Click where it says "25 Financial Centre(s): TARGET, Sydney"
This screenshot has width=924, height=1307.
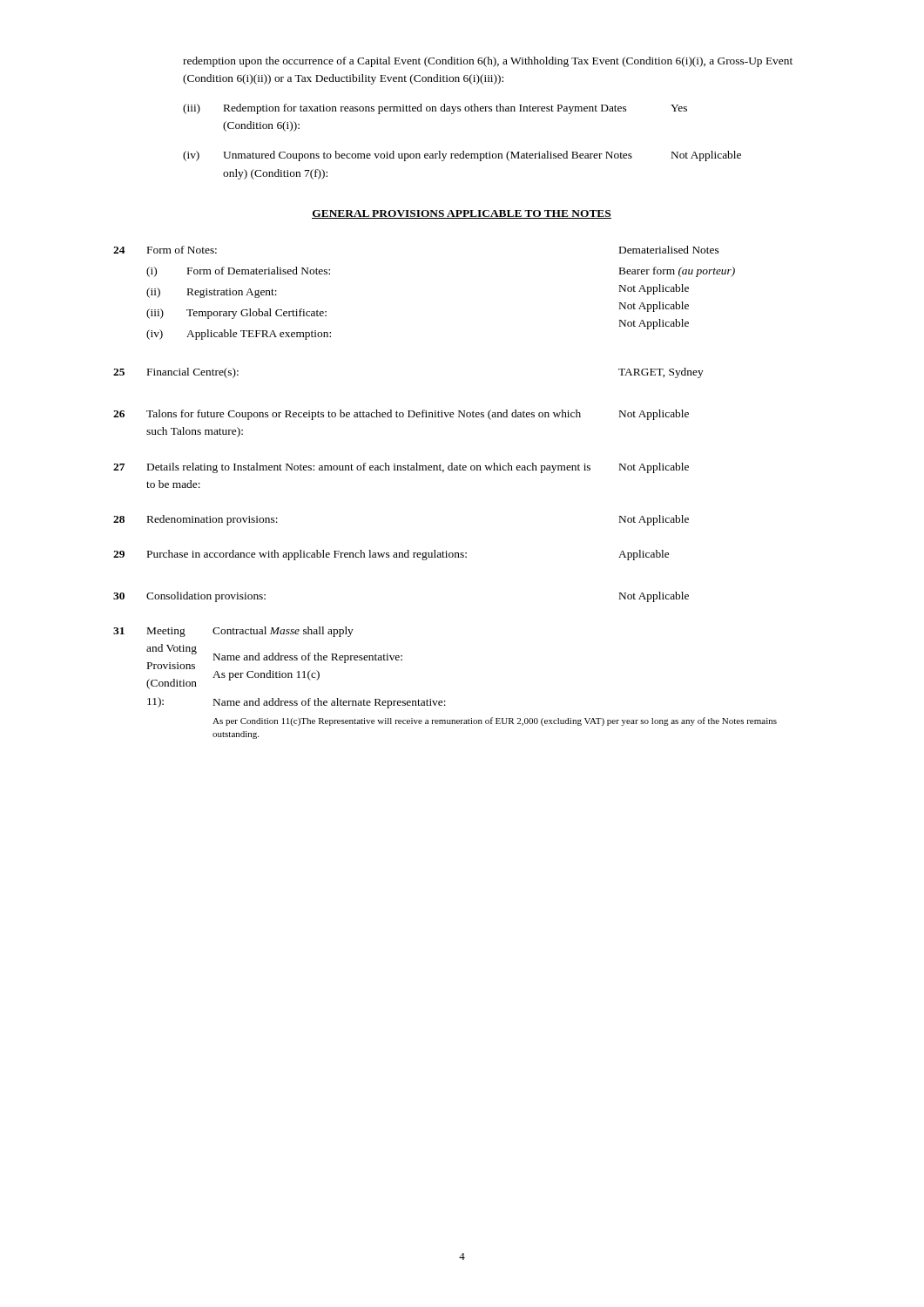pos(183,372)
